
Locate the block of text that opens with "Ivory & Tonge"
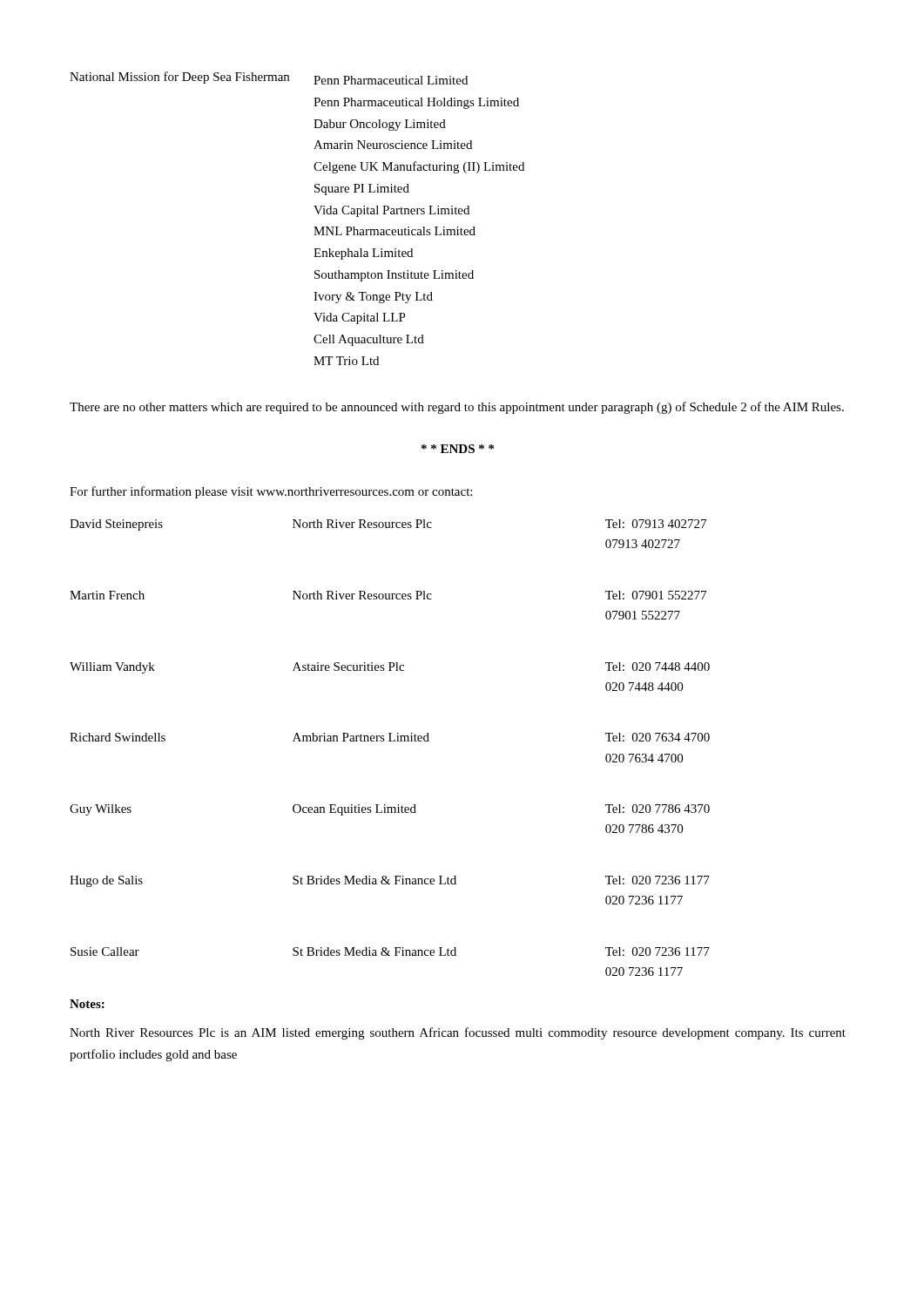(373, 298)
